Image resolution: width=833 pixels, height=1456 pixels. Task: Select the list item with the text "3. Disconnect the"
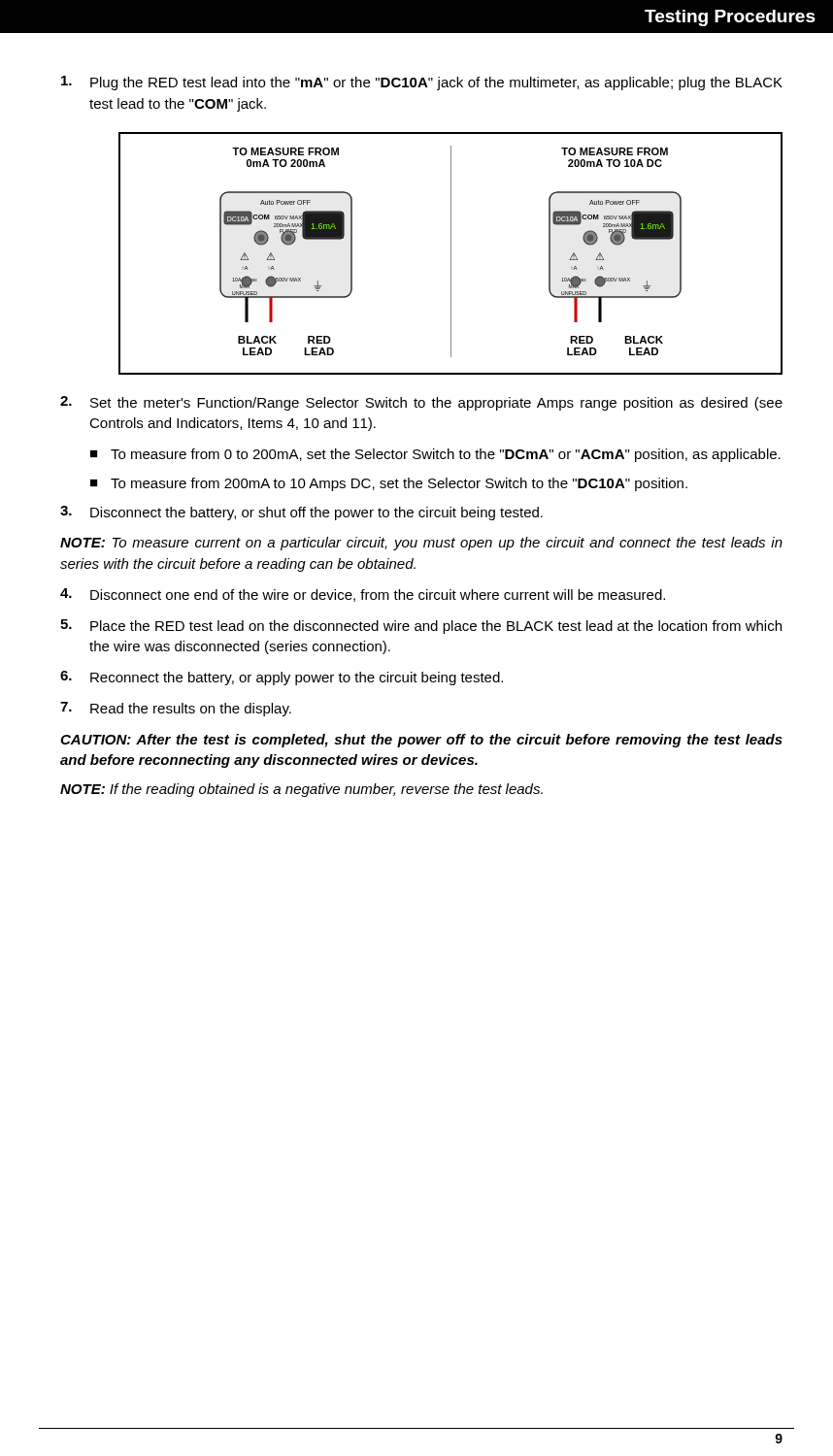click(x=421, y=512)
